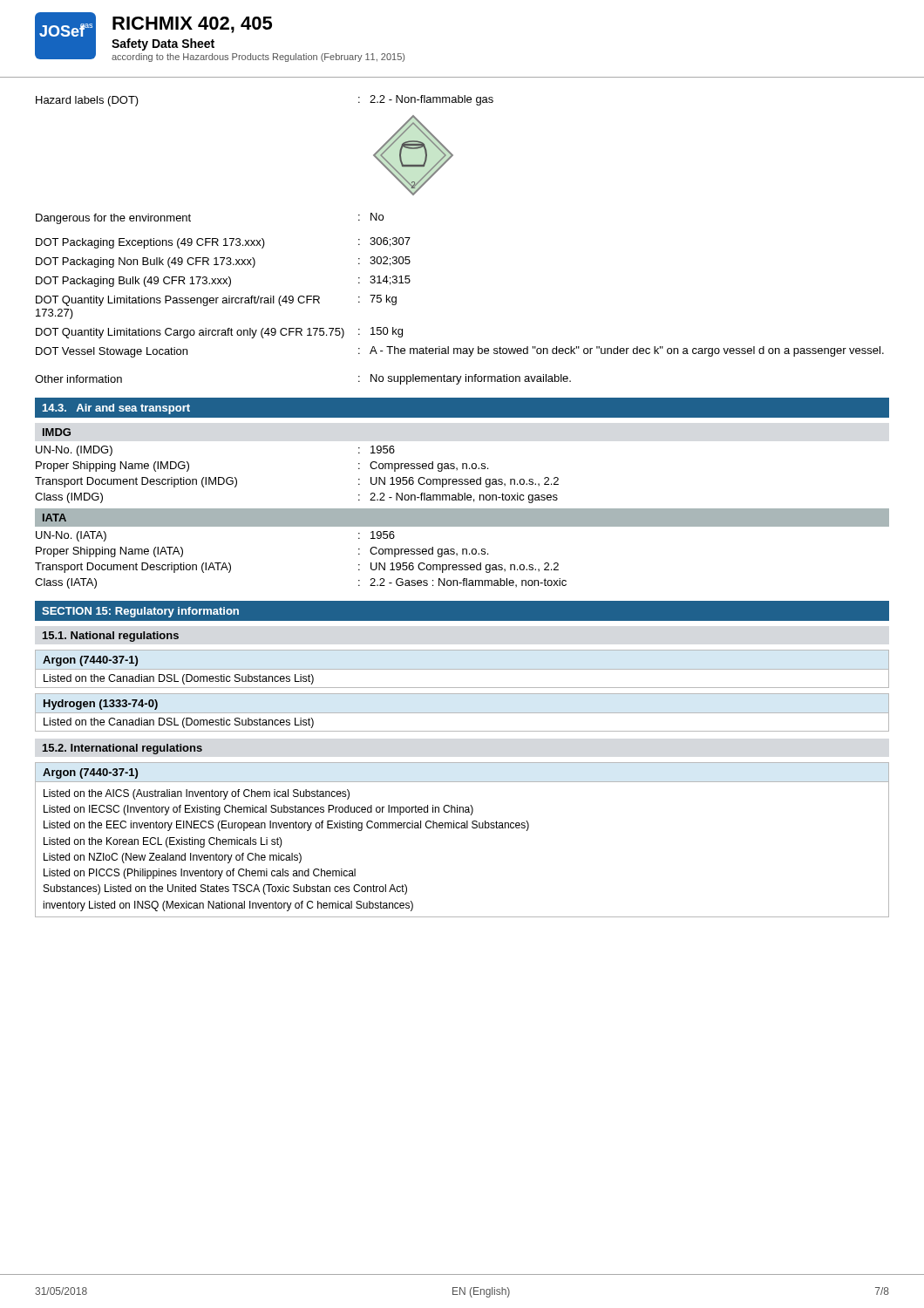Screen dimensions: 1308x924
Task: Point to "15.1. National regulations"
Action: pyautogui.click(x=111, y=635)
